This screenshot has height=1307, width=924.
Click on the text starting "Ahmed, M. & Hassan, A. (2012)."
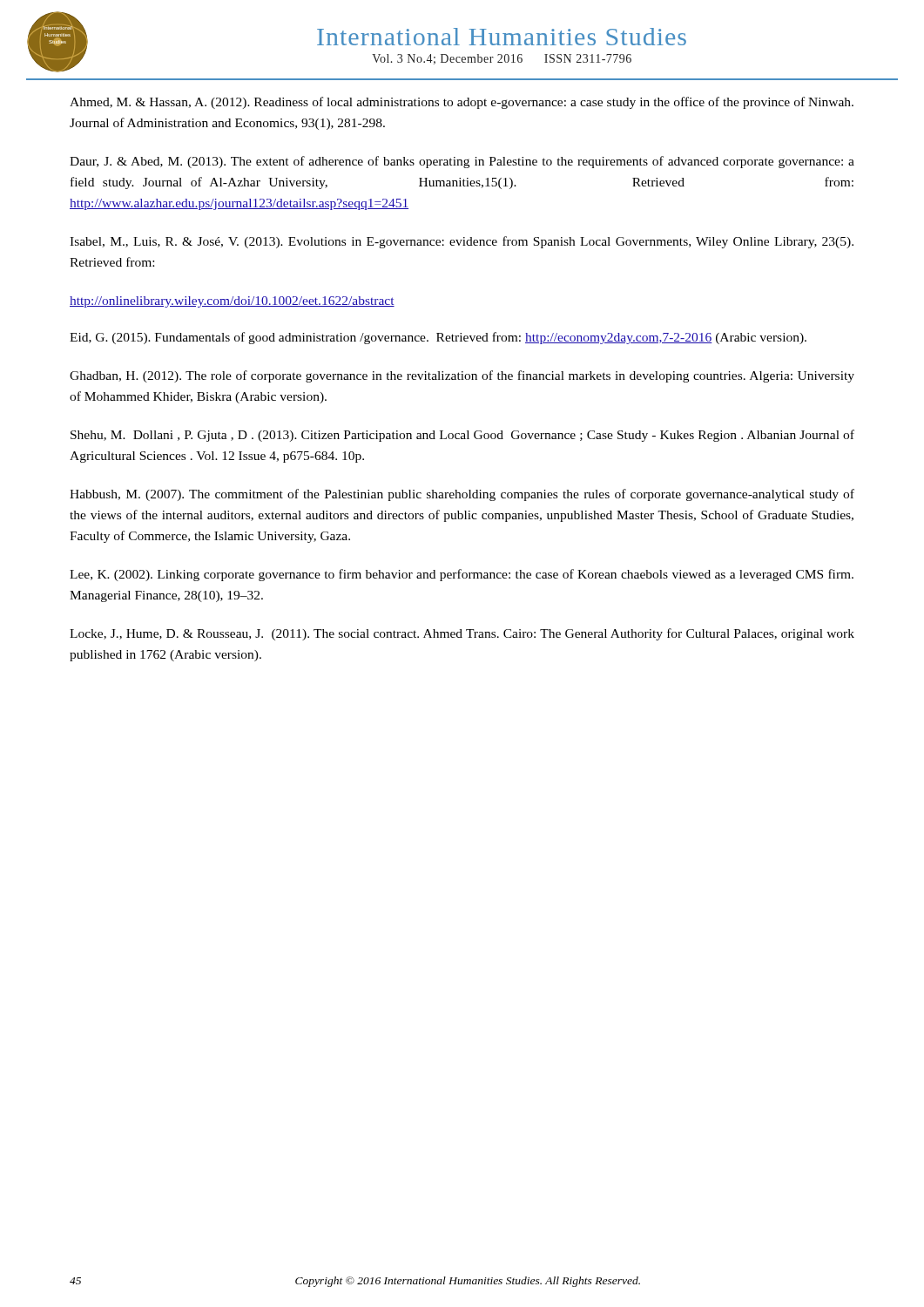(462, 112)
